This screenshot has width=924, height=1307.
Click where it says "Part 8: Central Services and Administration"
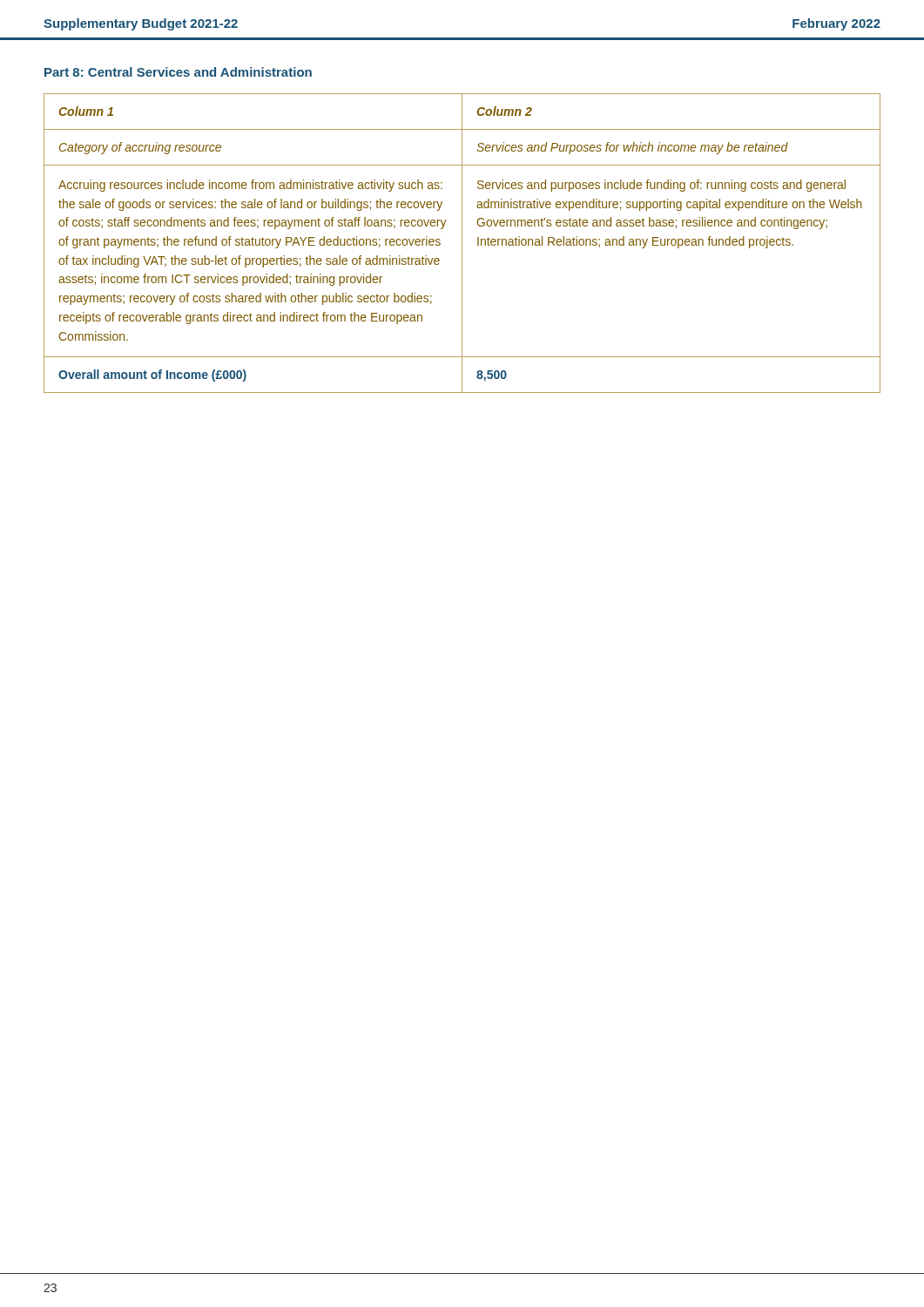point(178,72)
